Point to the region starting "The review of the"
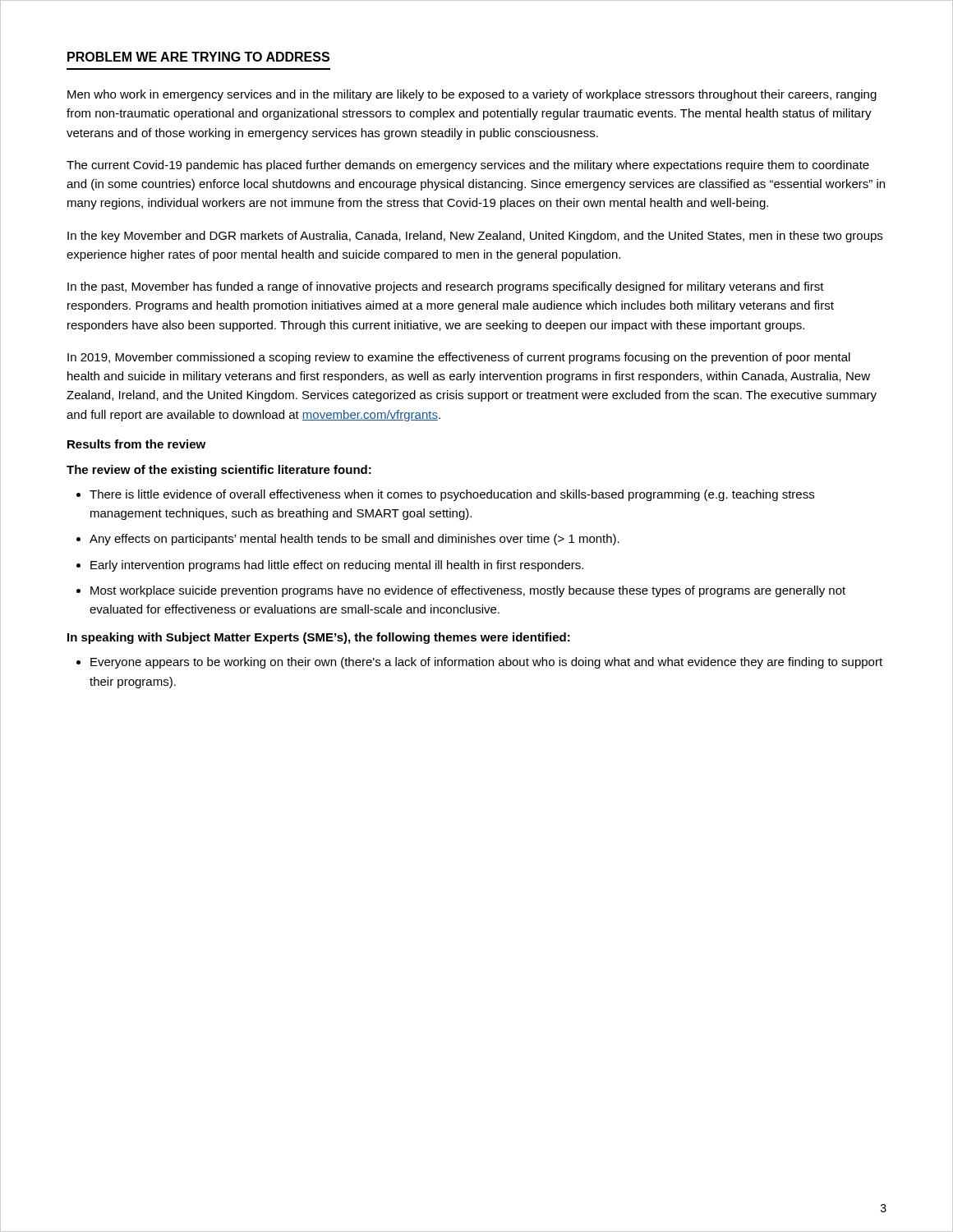 (x=219, y=471)
